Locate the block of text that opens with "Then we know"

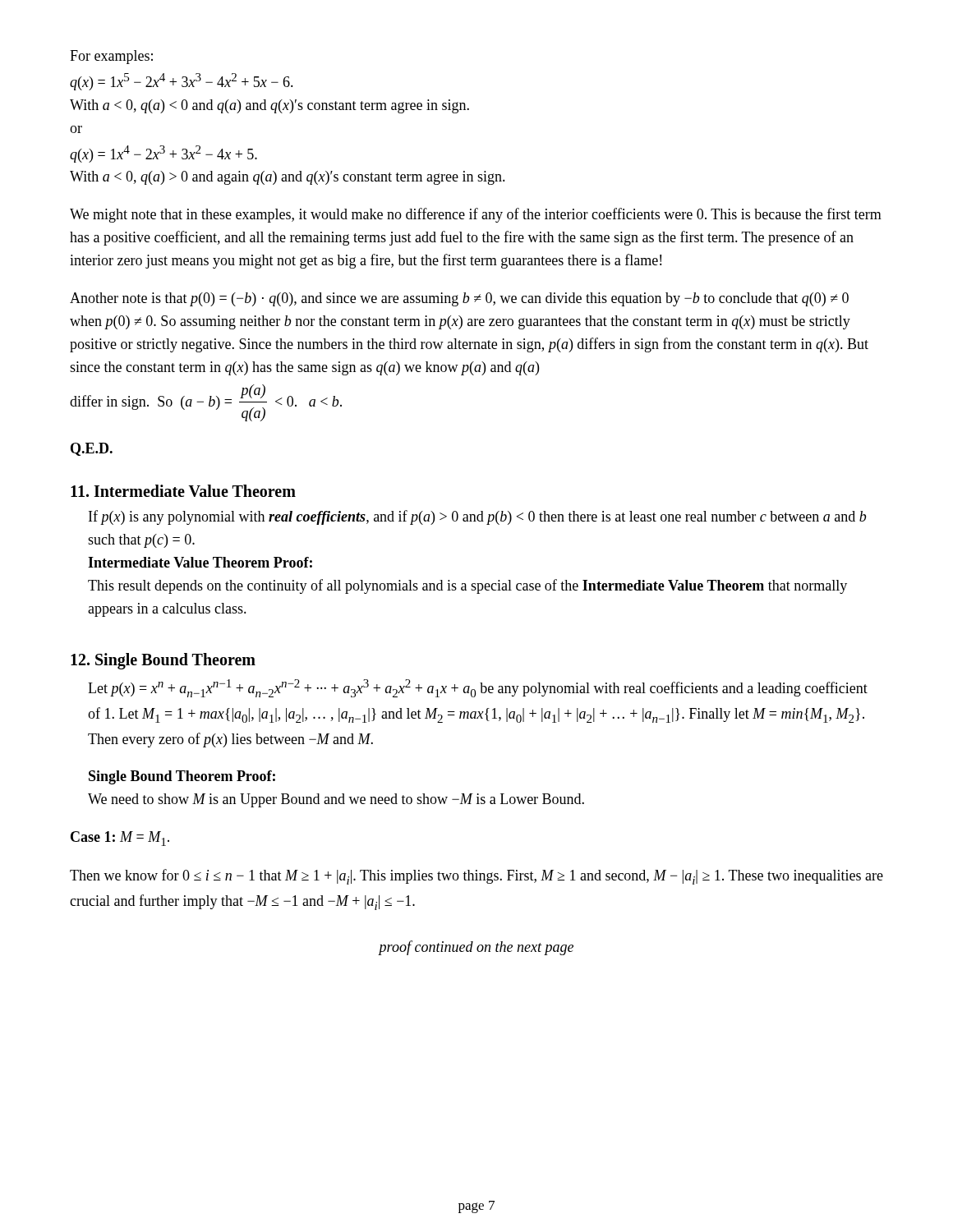pos(476,890)
